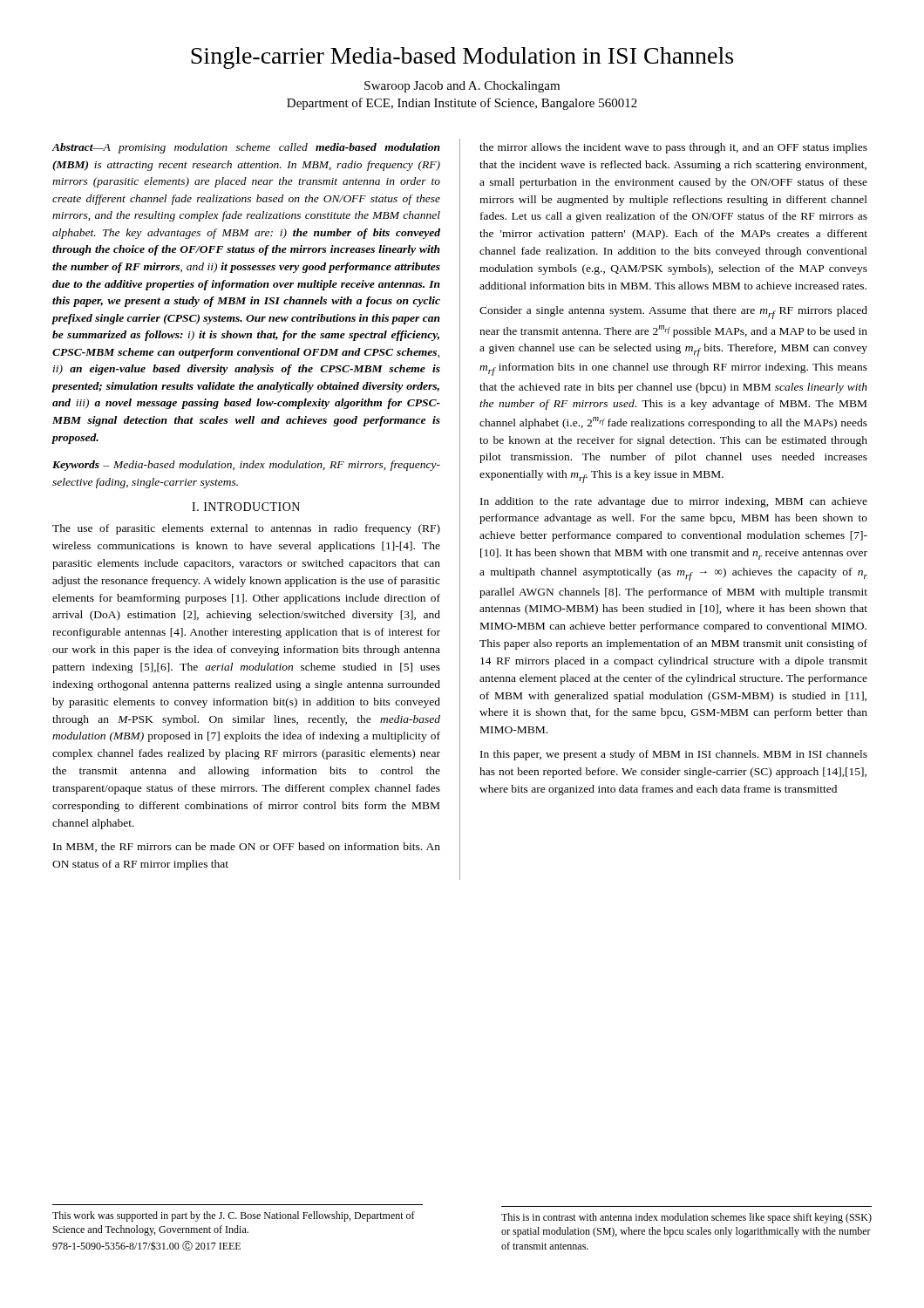
Task: Click on the text block containing "Abstract—A promising modulation"
Action: (246, 292)
